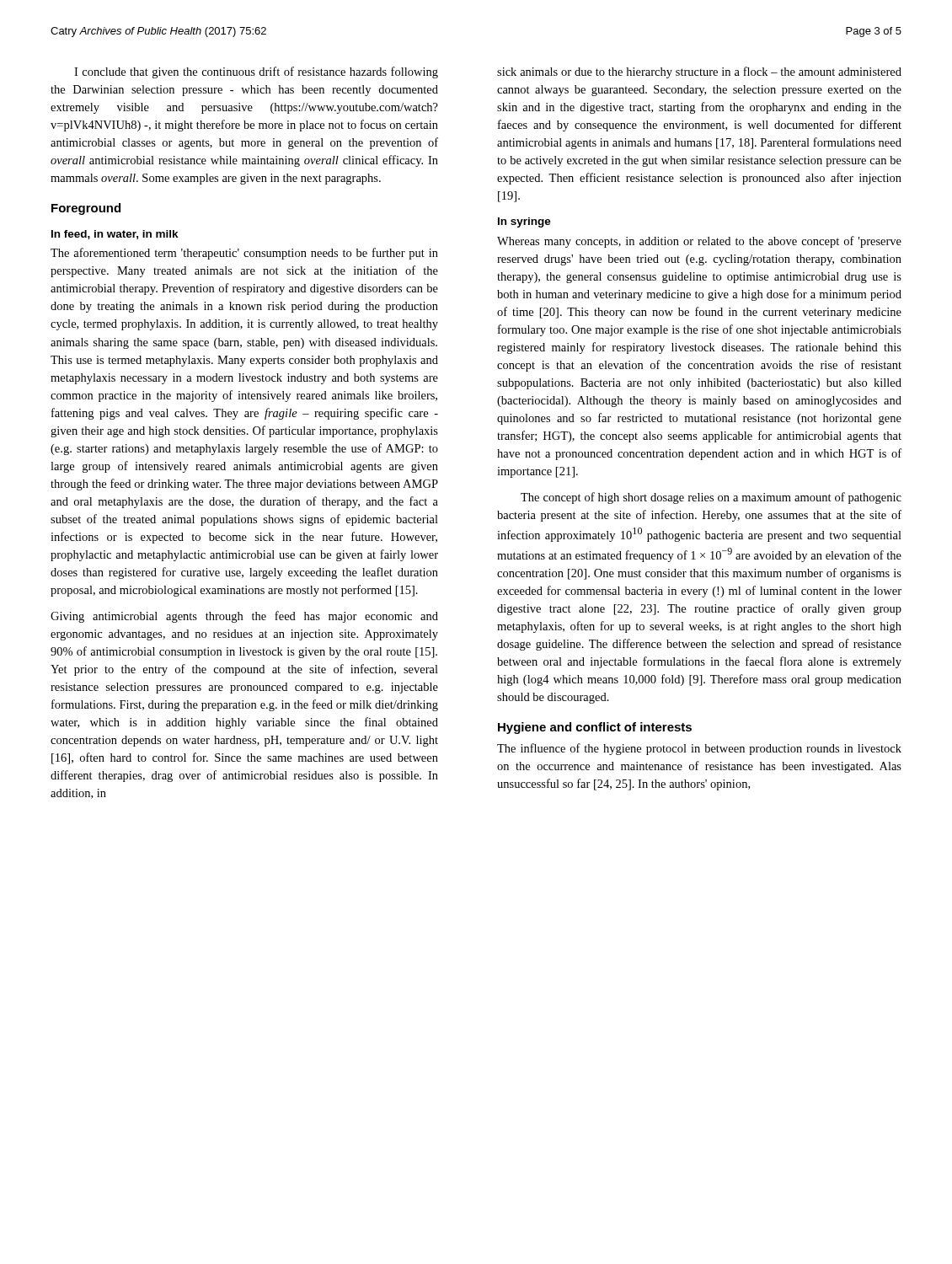Click the passage that begins "The aforementioned term"
Screen dimensions: 1264x952
tap(244, 523)
